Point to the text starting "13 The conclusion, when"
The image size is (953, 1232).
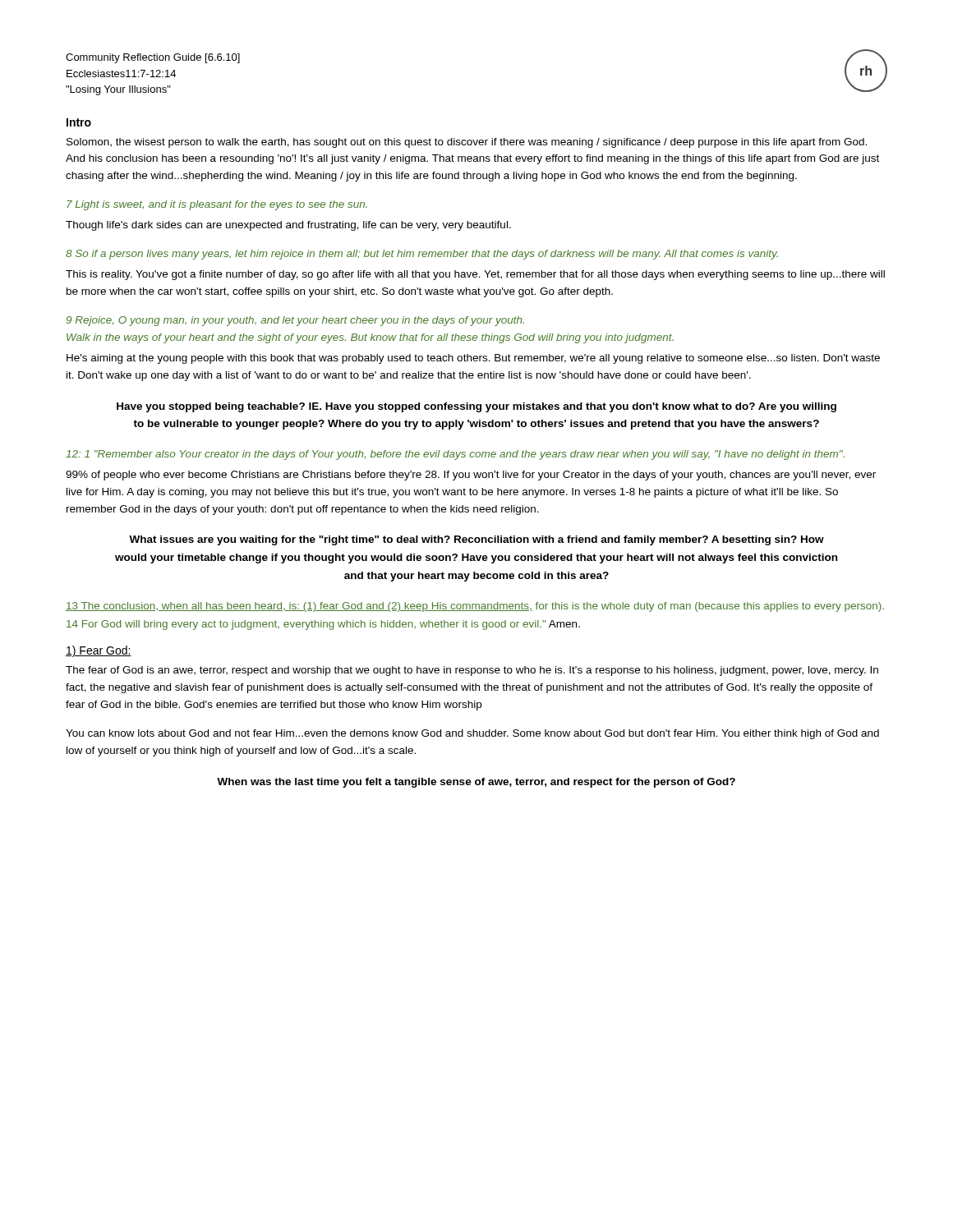click(x=475, y=615)
